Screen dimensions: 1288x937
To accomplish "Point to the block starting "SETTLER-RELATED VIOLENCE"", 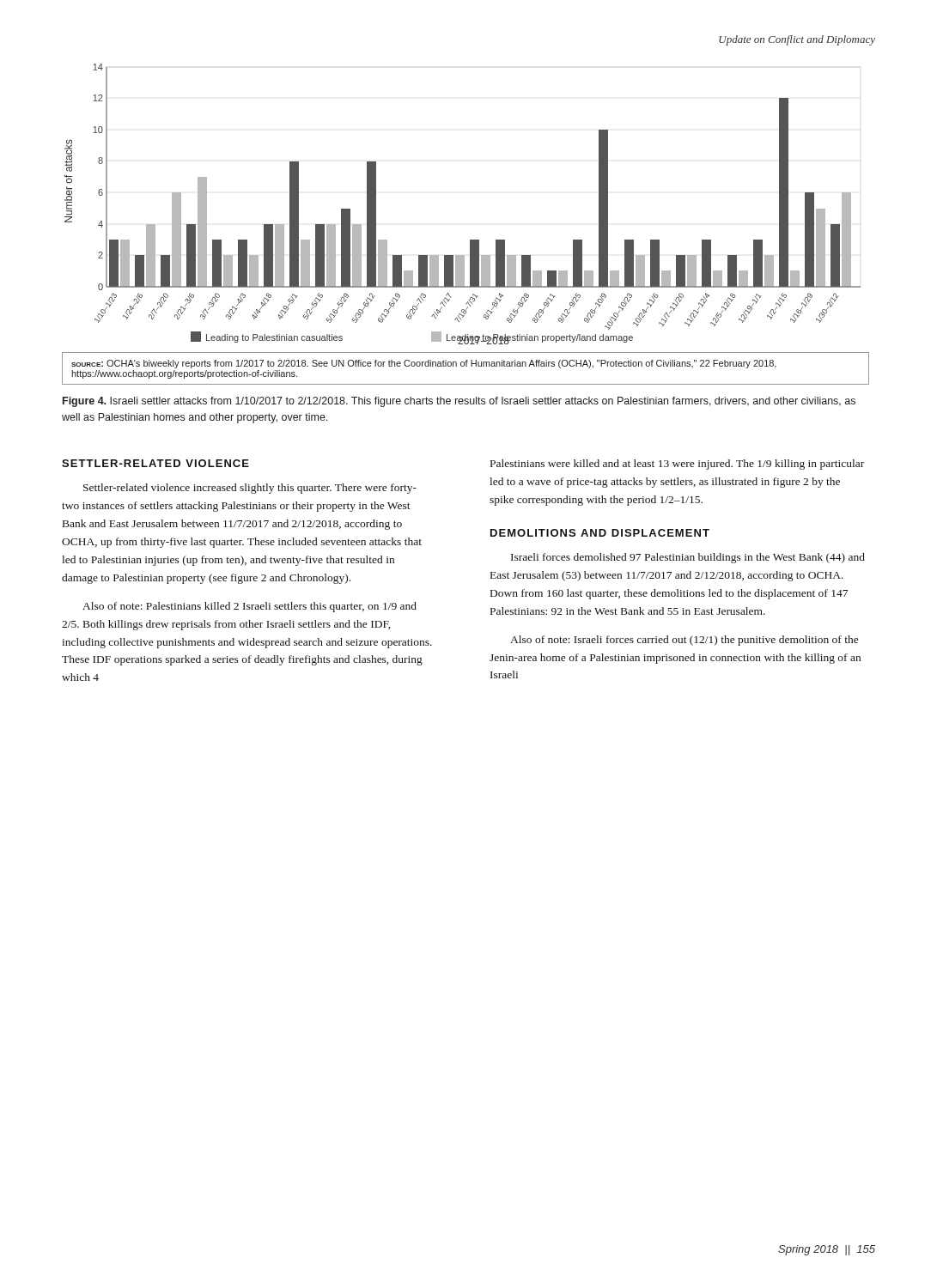I will point(156,463).
